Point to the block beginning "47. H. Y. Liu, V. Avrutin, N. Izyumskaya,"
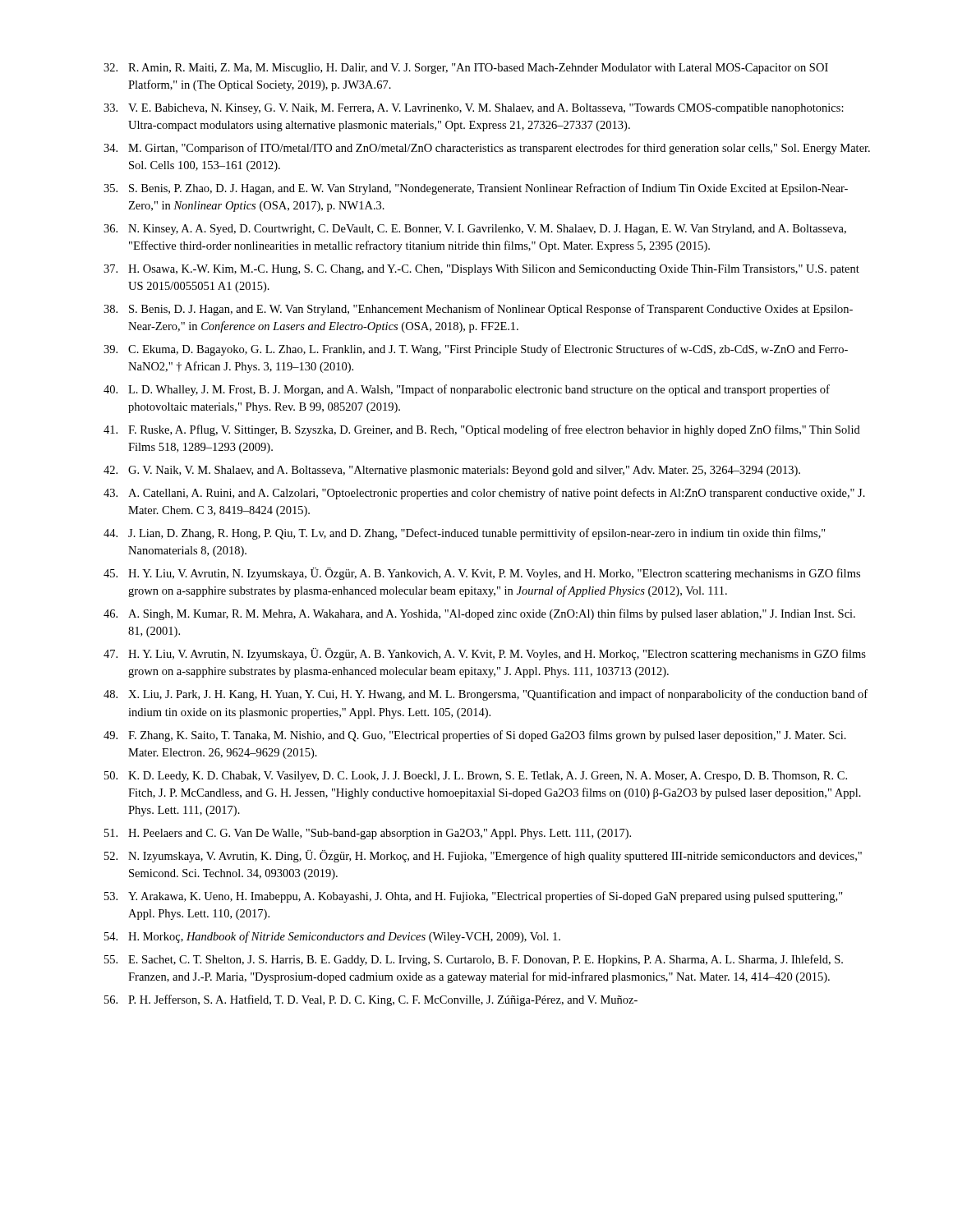 pyautogui.click(x=476, y=663)
